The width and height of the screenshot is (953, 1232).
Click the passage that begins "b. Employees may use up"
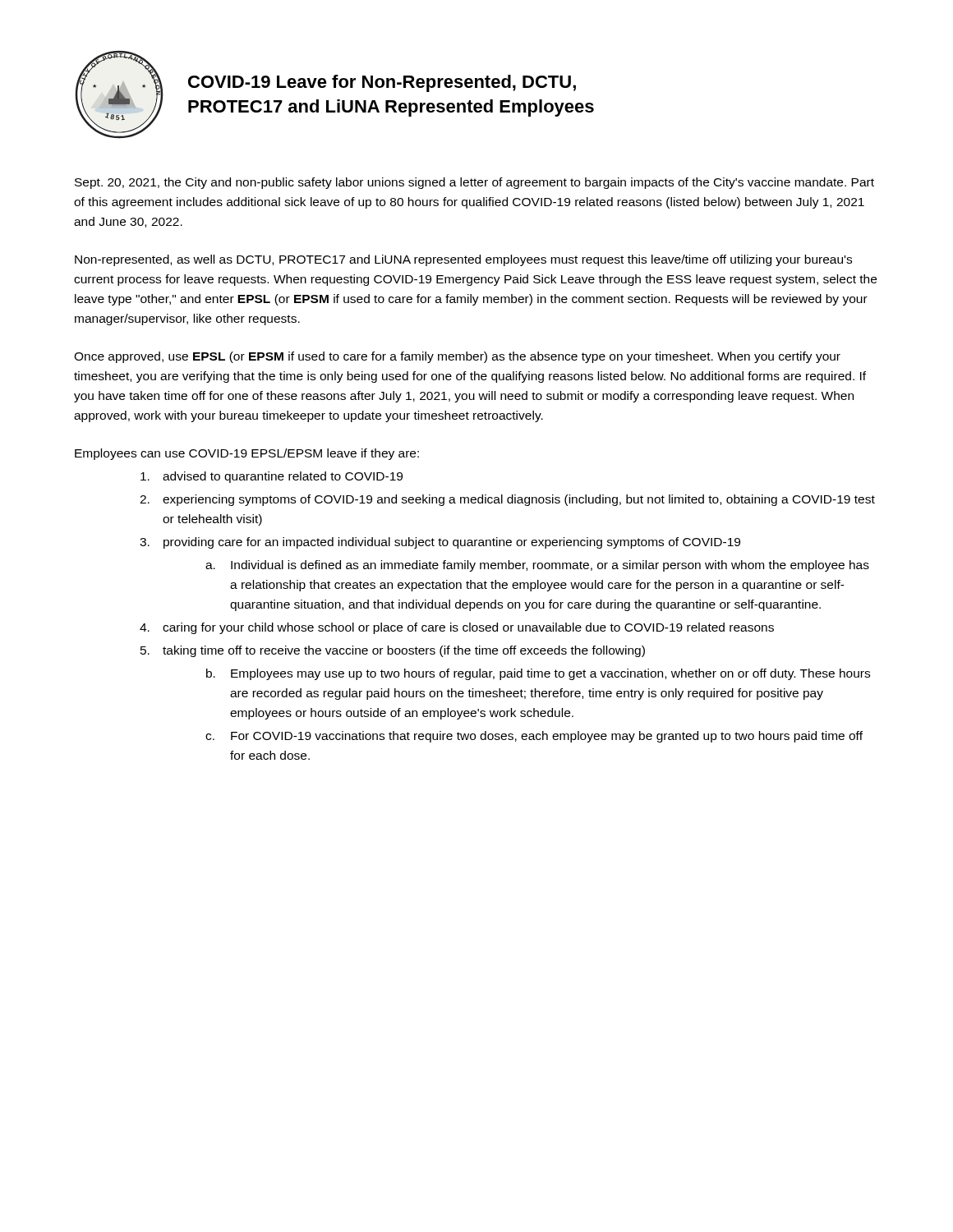(542, 693)
